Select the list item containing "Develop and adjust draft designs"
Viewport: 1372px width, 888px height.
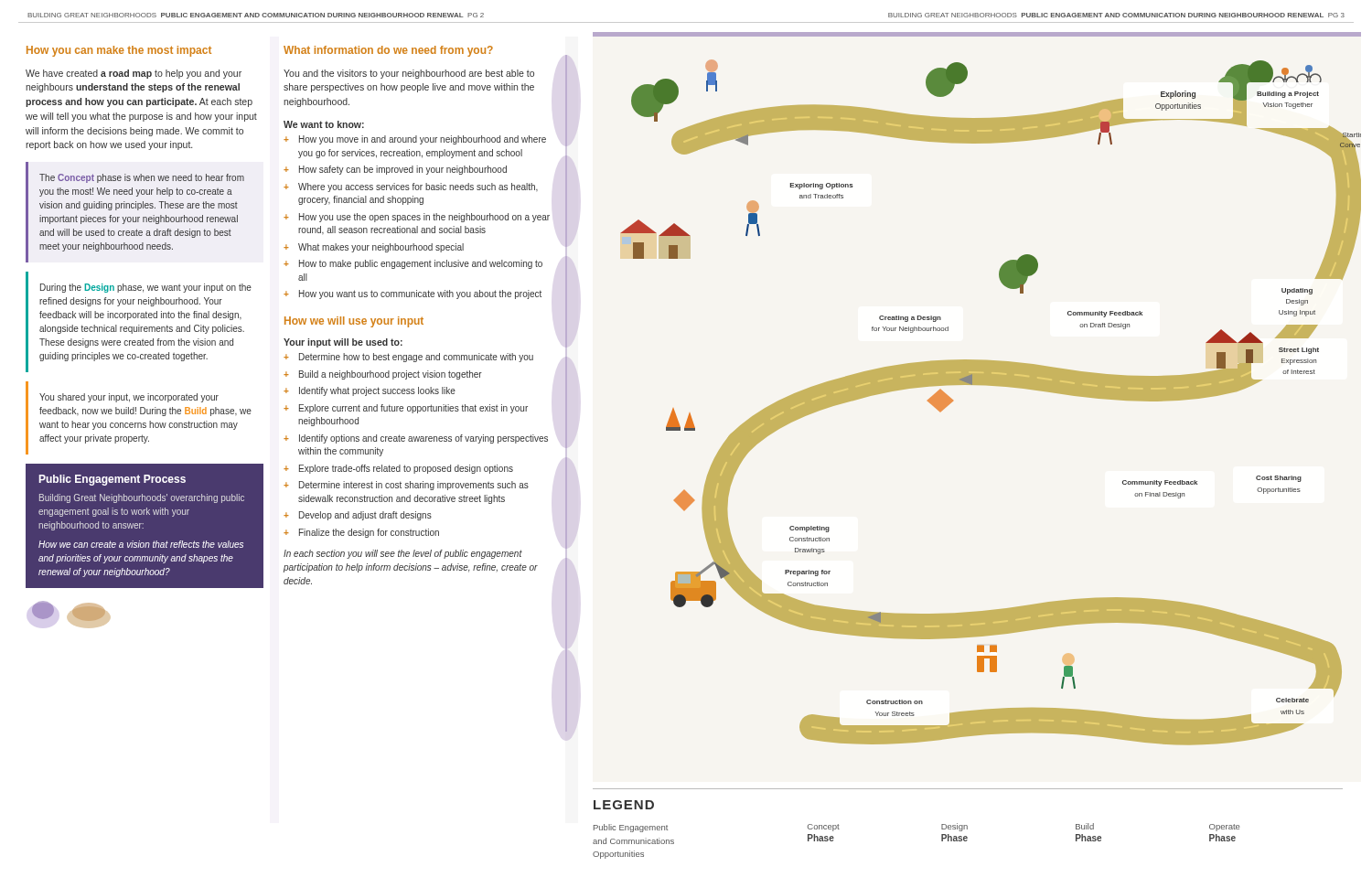point(365,516)
